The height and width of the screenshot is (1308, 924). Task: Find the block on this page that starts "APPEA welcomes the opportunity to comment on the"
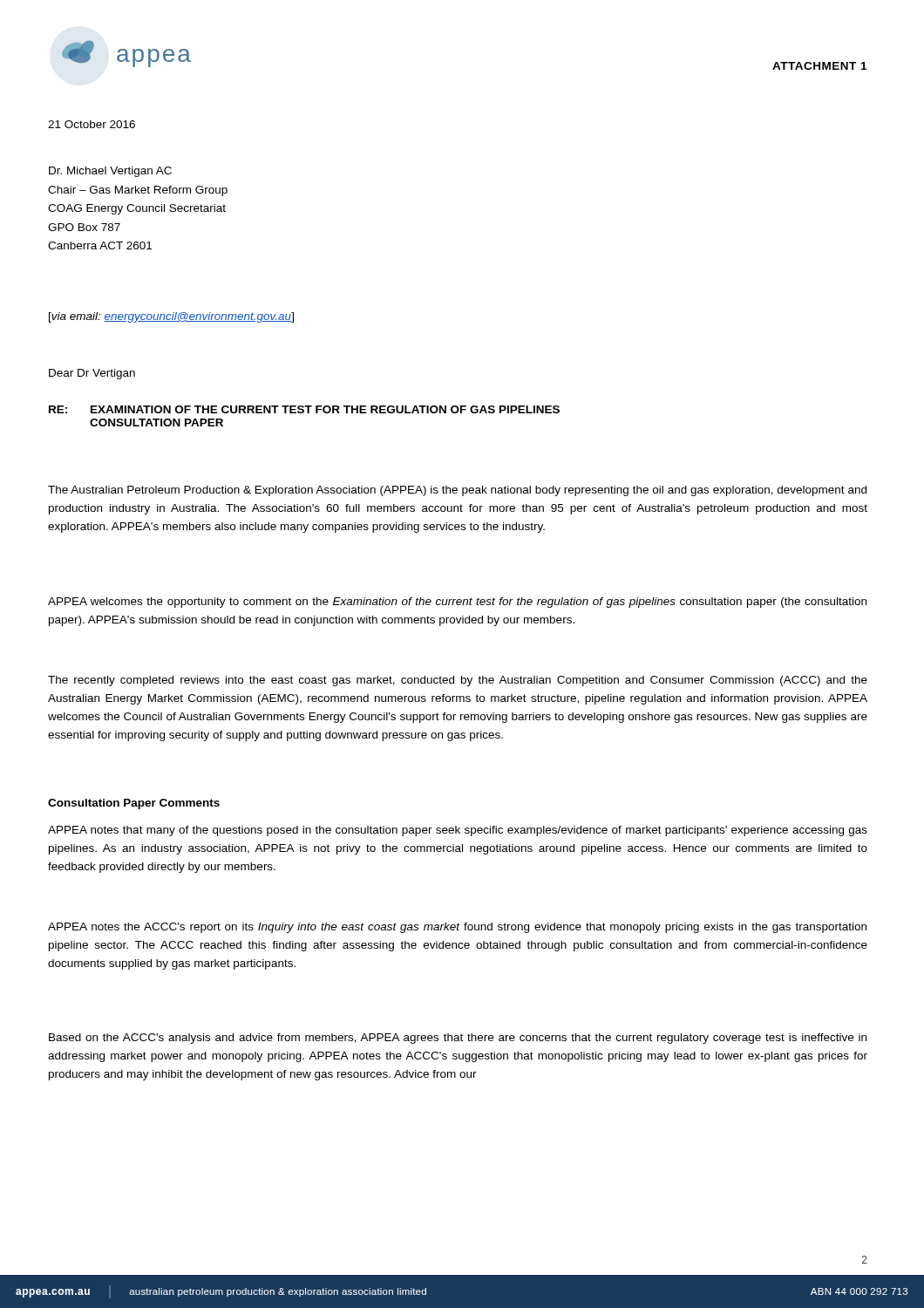[458, 610]
